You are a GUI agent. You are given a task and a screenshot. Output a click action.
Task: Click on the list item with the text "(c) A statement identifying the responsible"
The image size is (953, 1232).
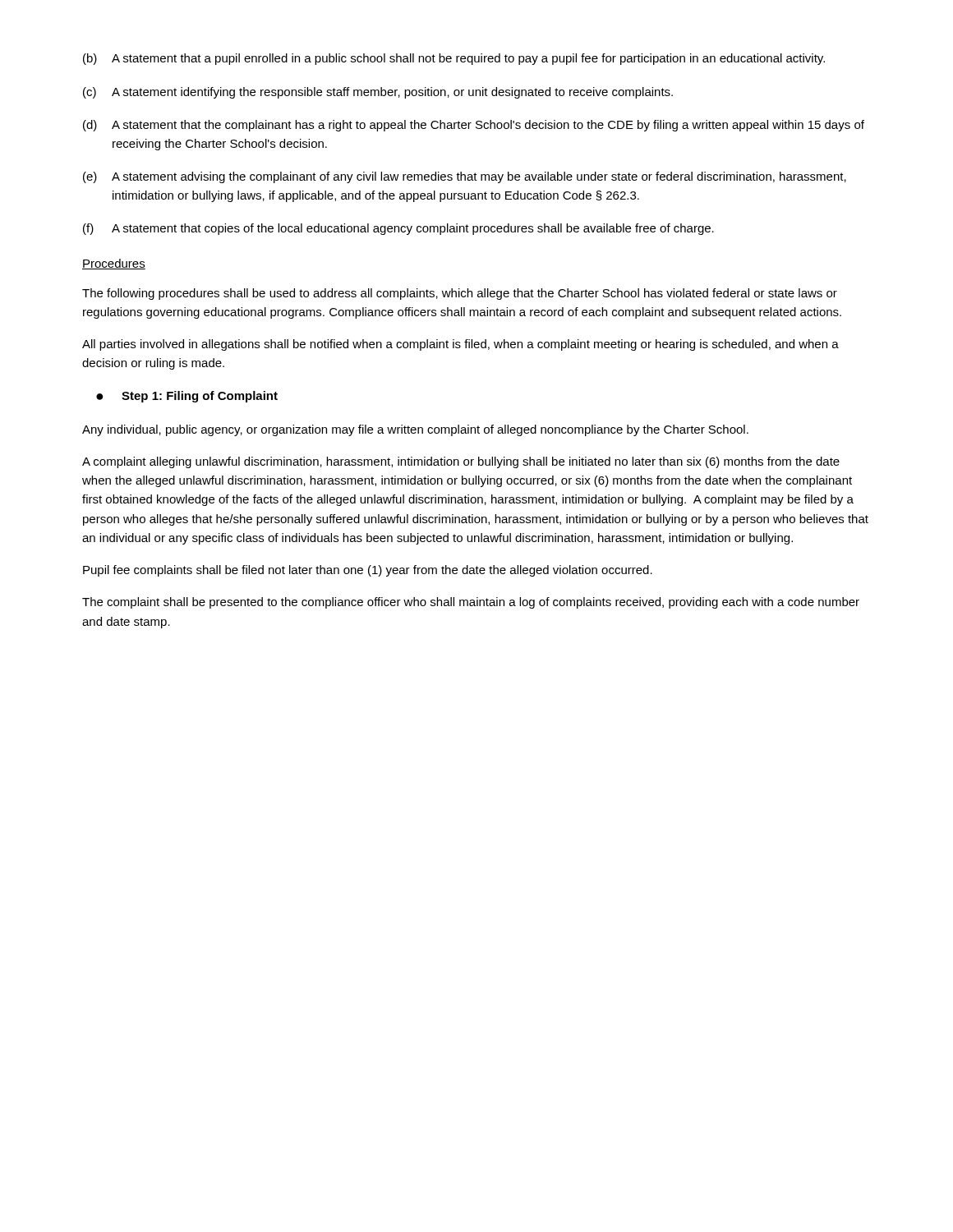click(476, 92)
